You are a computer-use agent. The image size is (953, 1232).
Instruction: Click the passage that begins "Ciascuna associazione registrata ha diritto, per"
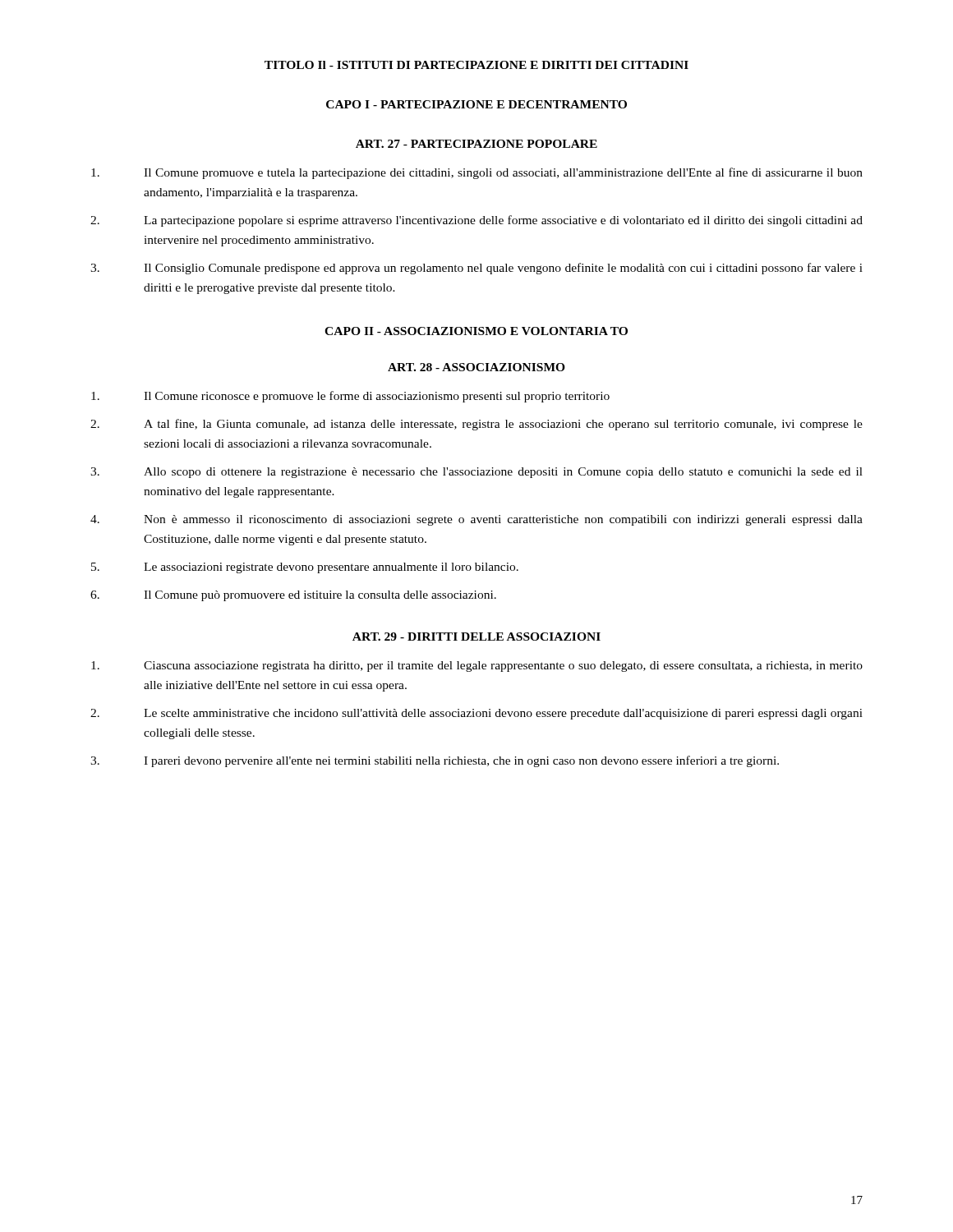point(476,675)
